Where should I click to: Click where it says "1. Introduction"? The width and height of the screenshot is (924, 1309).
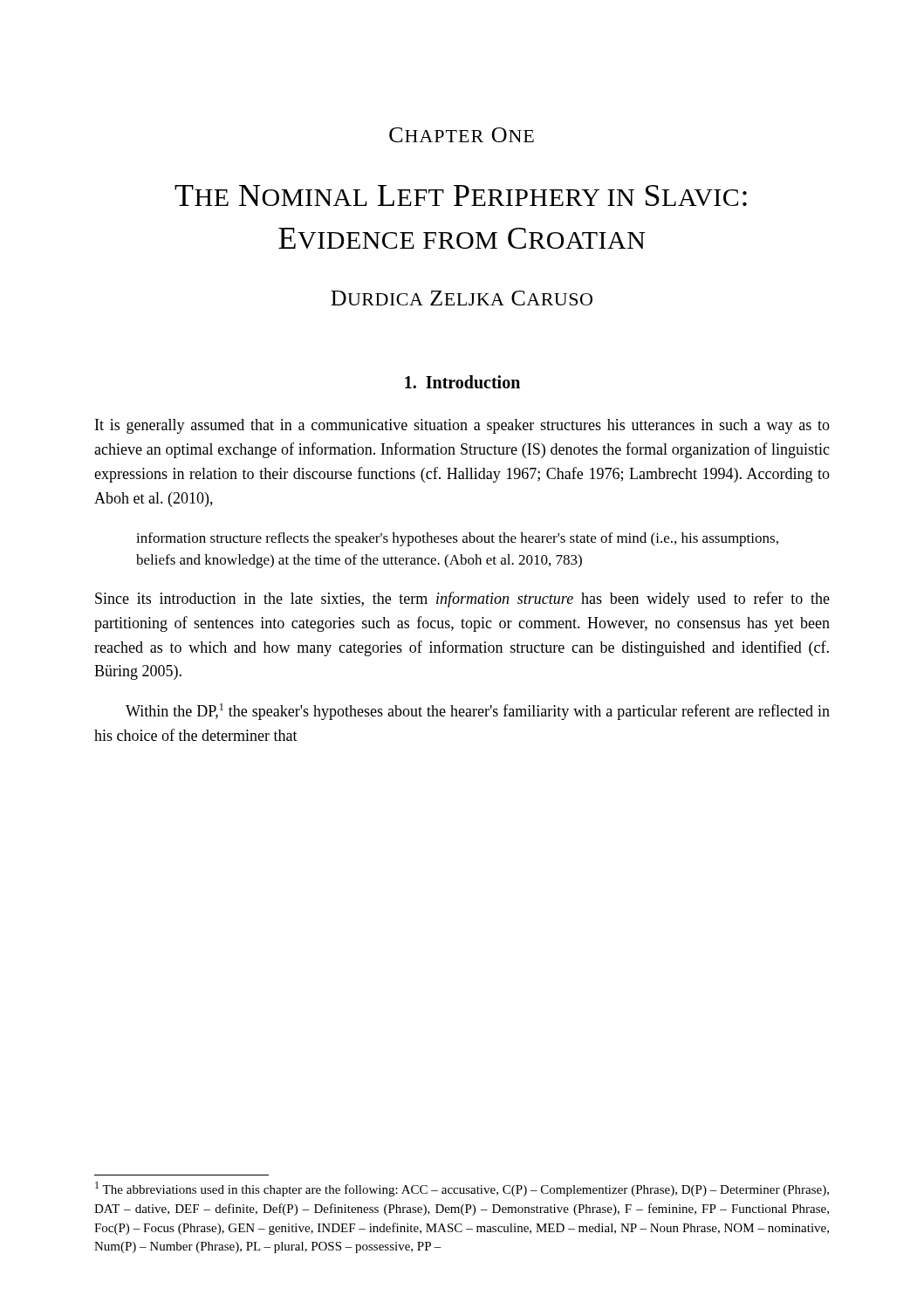(462, 382)
